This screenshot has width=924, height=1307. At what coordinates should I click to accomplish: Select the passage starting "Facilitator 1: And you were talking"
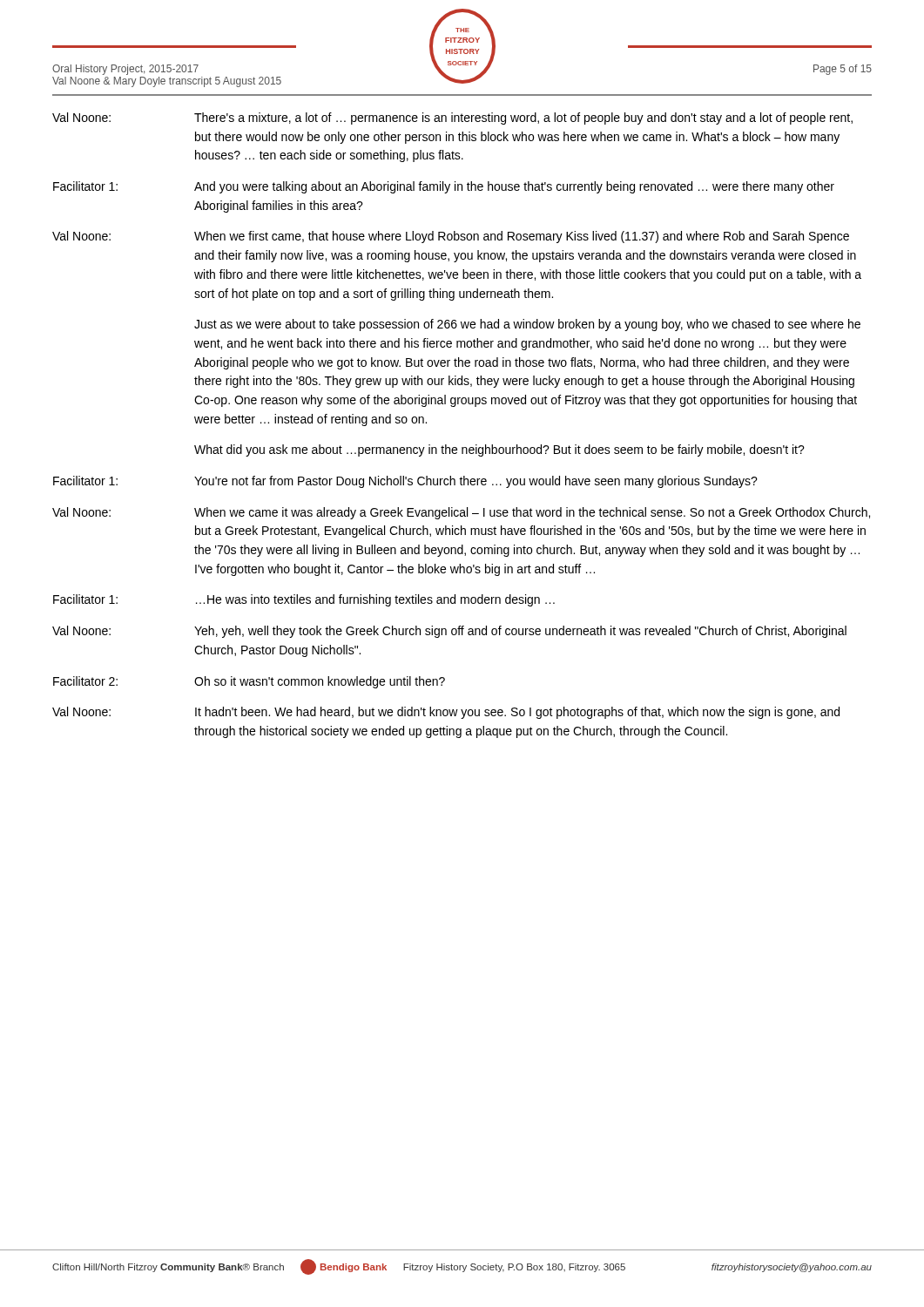[x=462, y=197]
